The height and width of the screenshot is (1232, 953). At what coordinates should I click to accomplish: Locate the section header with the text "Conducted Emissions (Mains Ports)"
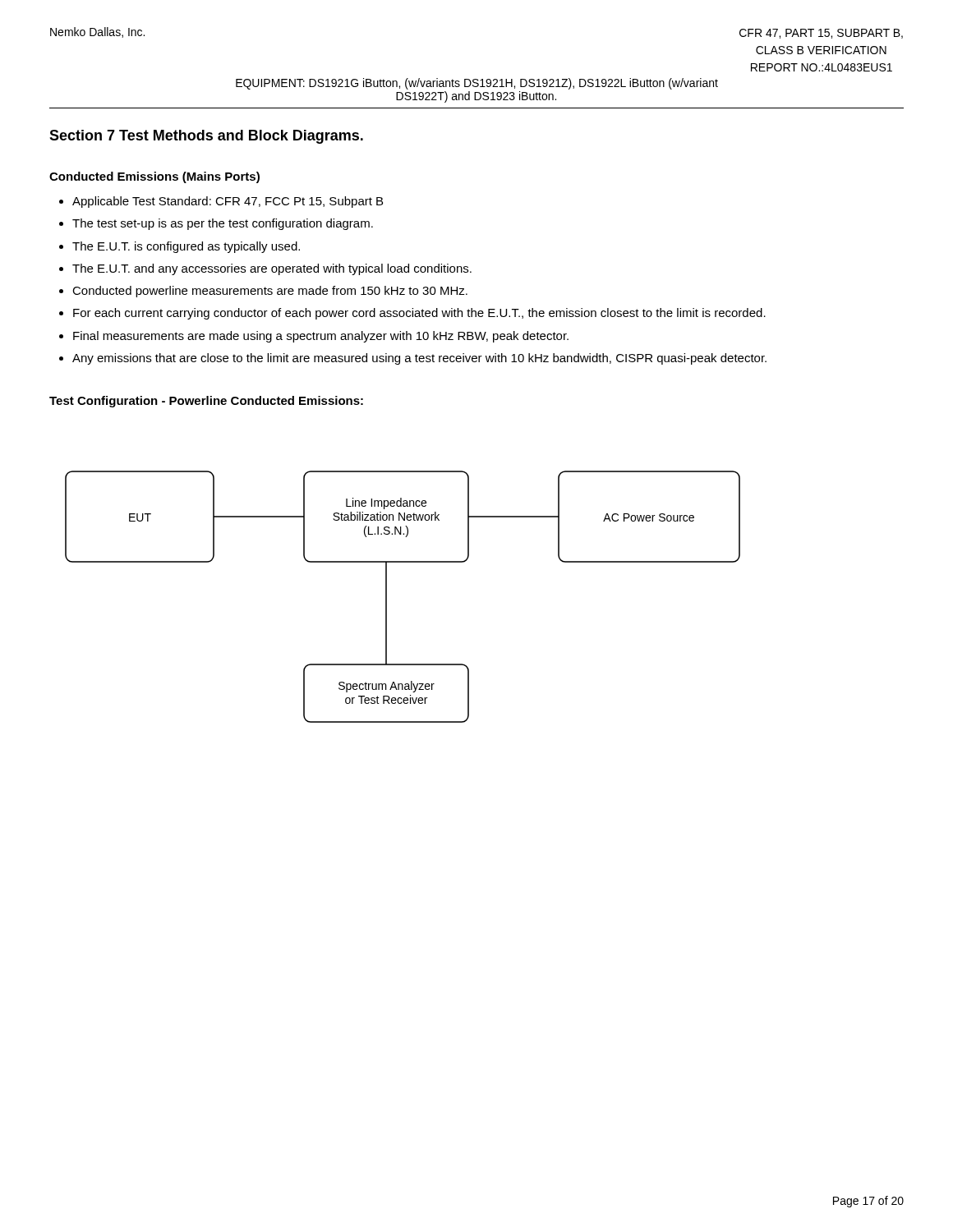tap(155, 176)
